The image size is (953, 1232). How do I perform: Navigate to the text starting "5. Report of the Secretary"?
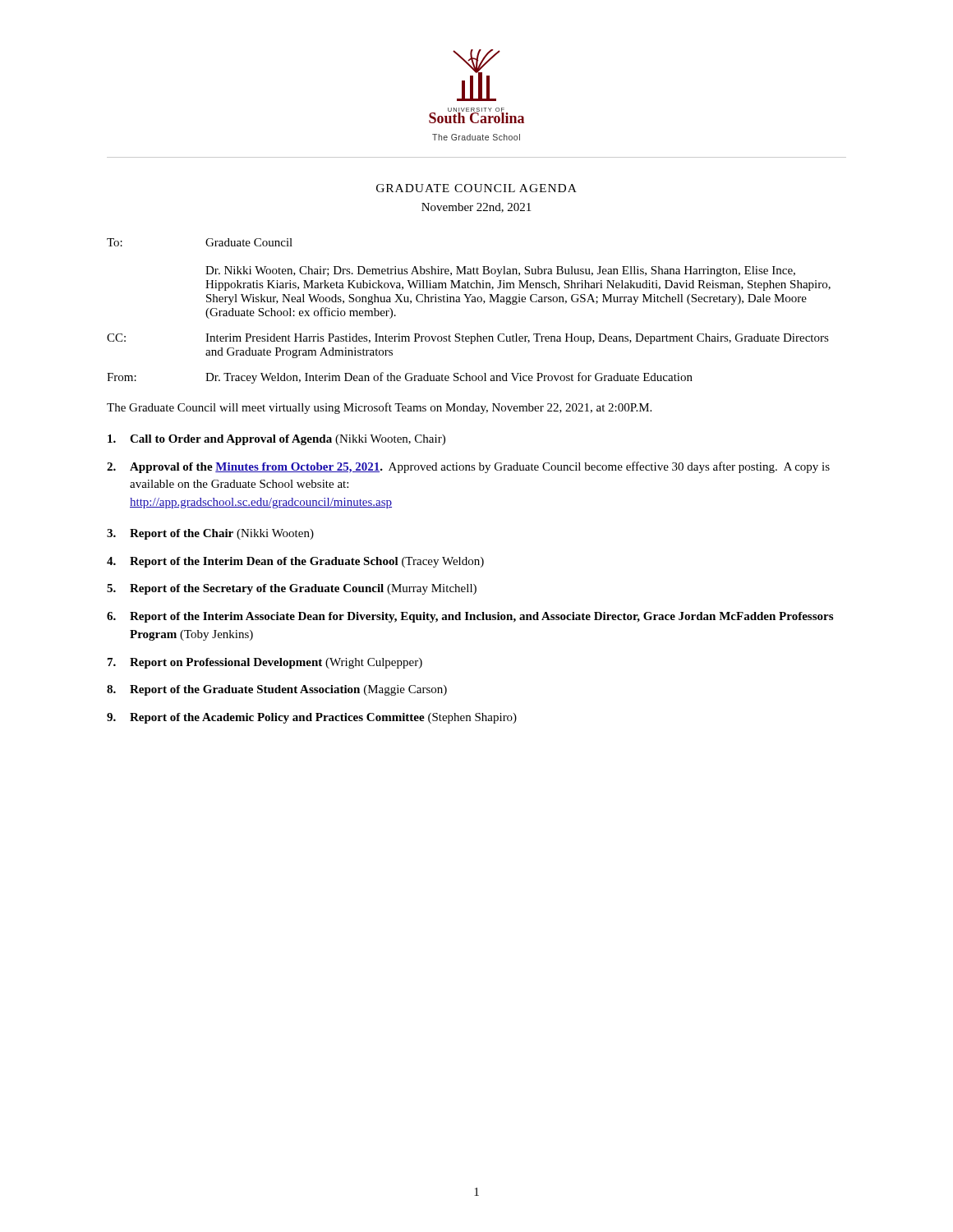(476, 589)
